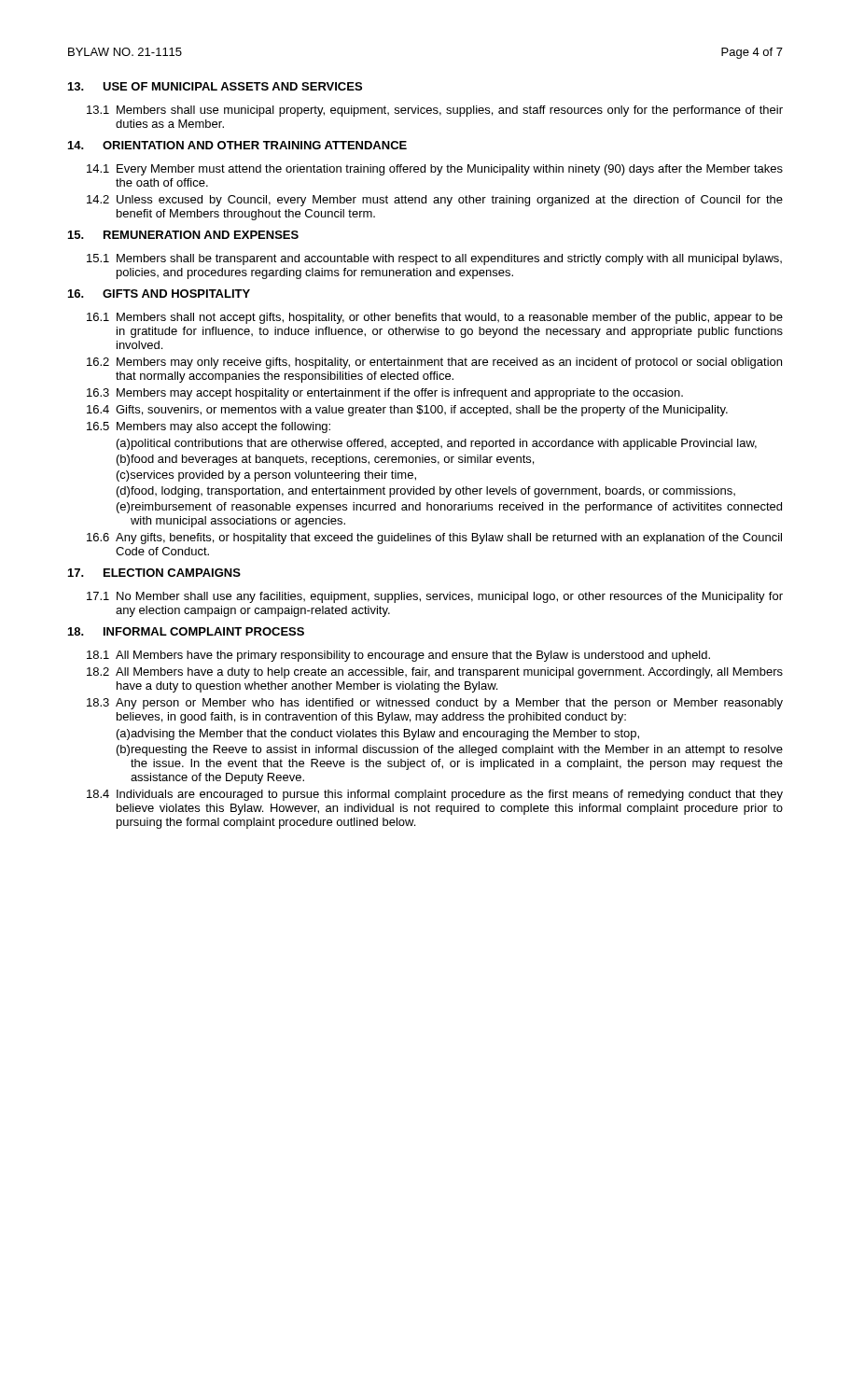The height and width of the screenshot is (1400, 850).
Task: Find the block on this page that starts "2 All Members have a"
Action: (x=425, y=679)
